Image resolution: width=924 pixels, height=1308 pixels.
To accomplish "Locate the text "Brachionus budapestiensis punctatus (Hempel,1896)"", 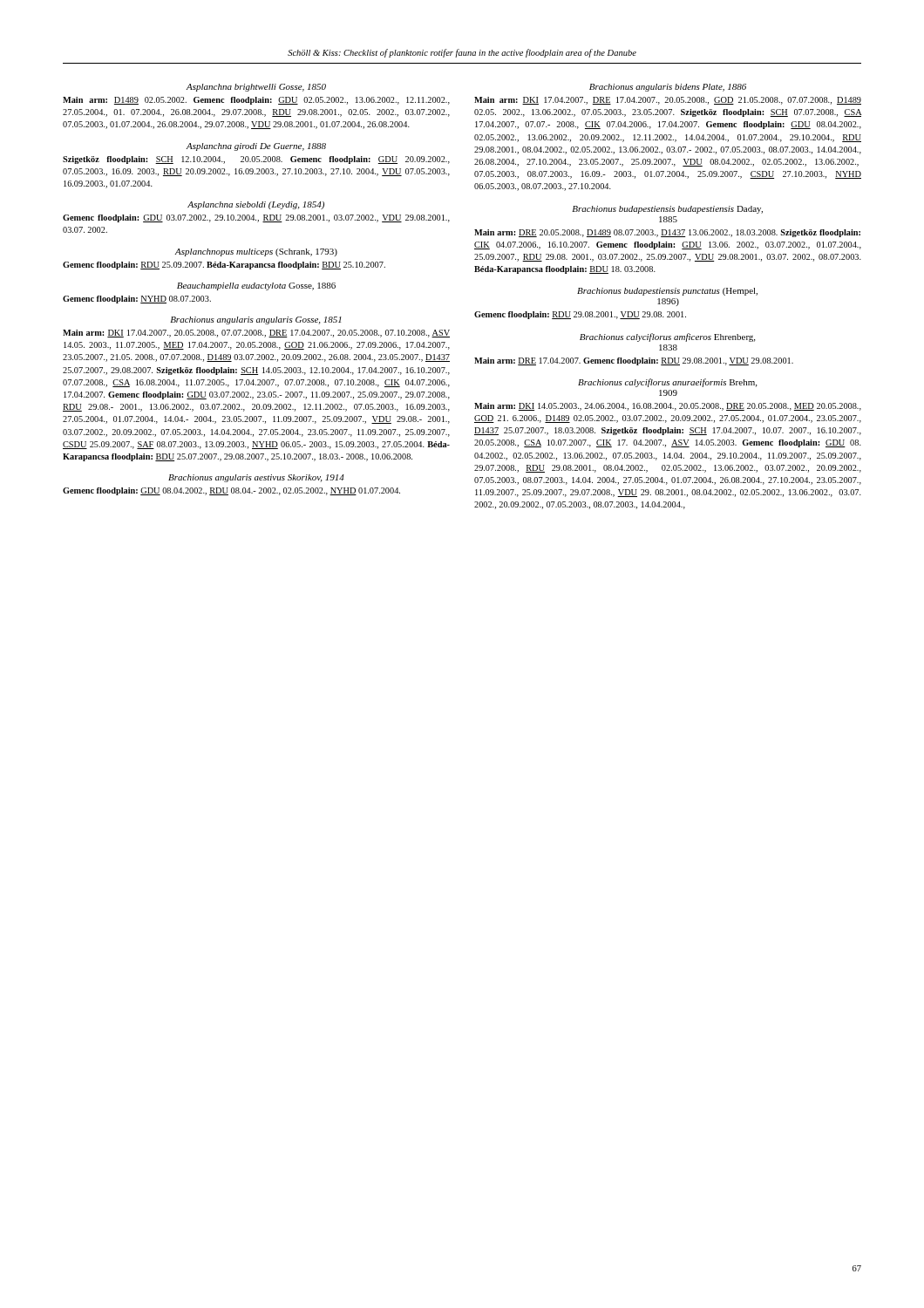I will [x=668, y=296].
